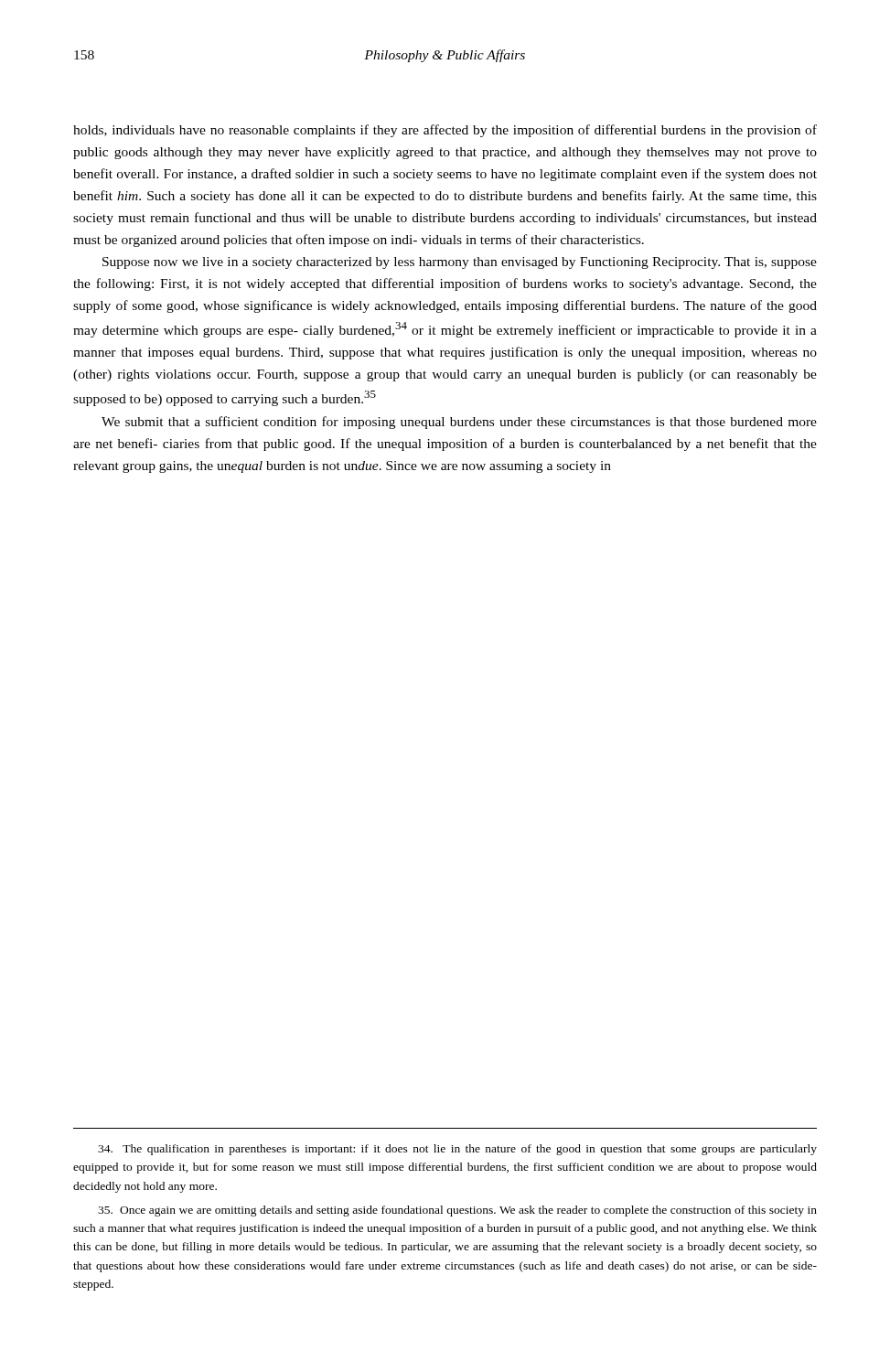
Task: Click the passage that begins "We submit that a"
Action: (445, 443)
